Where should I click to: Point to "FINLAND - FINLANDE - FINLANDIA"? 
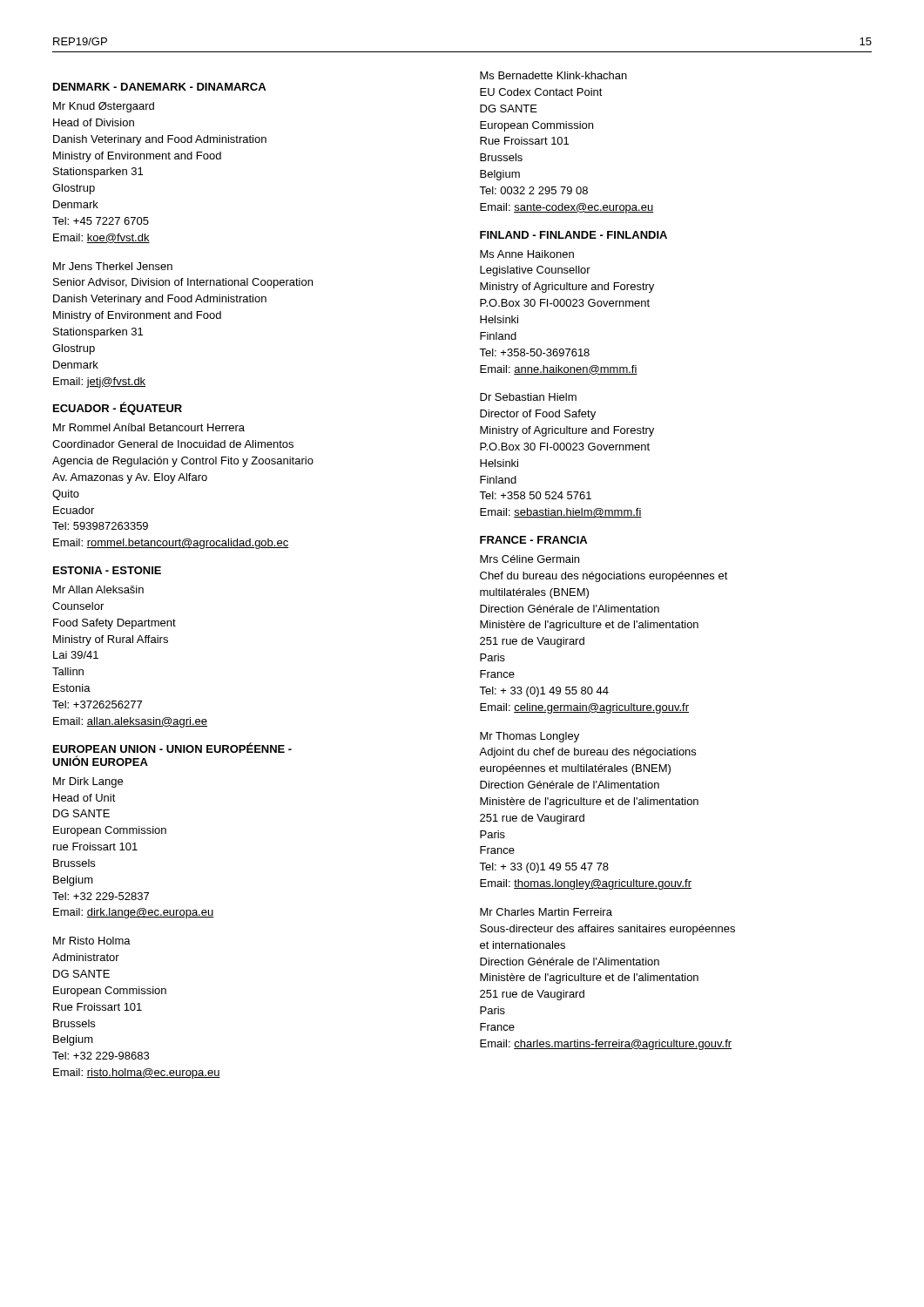point(573,234)
